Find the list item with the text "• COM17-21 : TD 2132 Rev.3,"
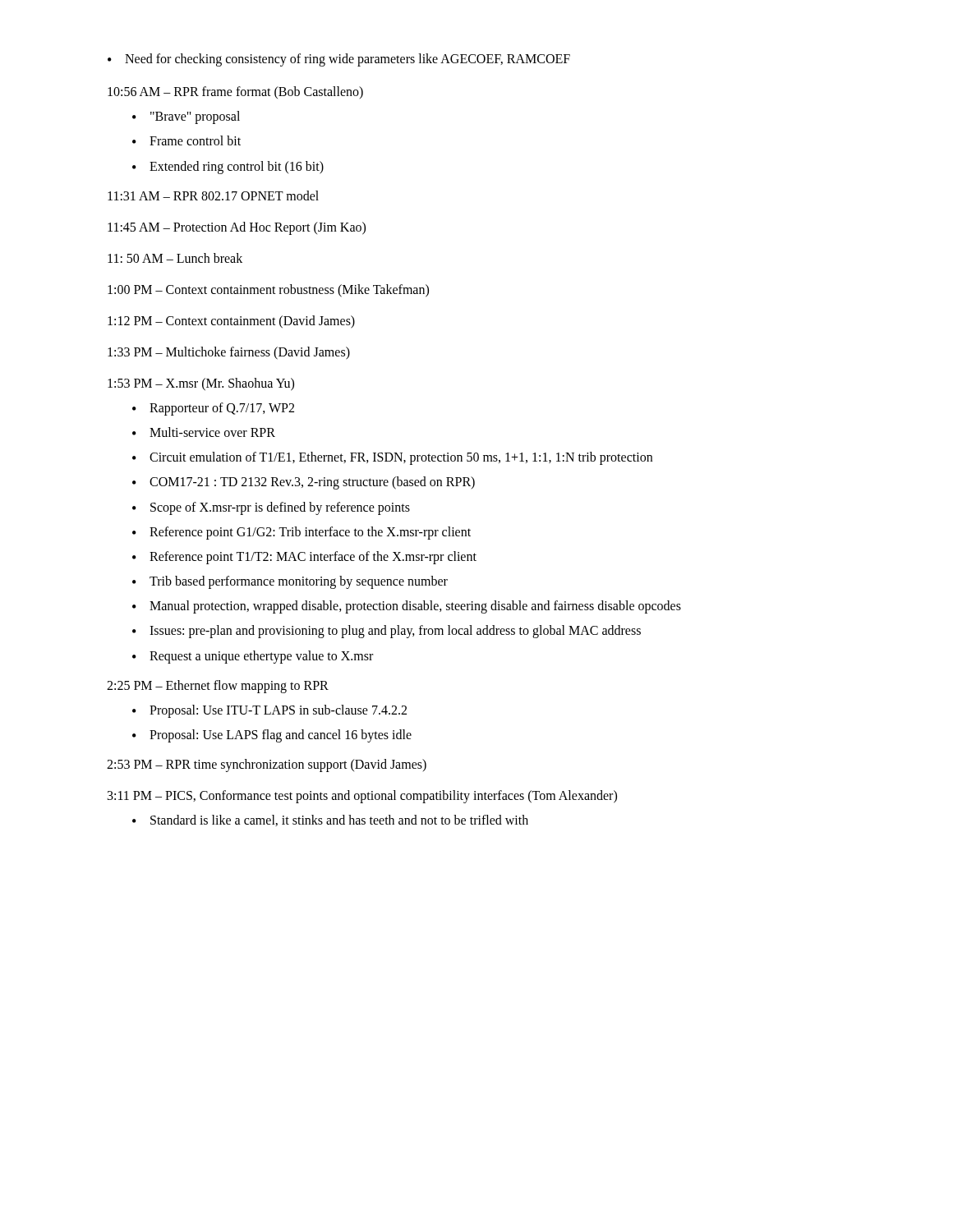 [x=304, y=483]
